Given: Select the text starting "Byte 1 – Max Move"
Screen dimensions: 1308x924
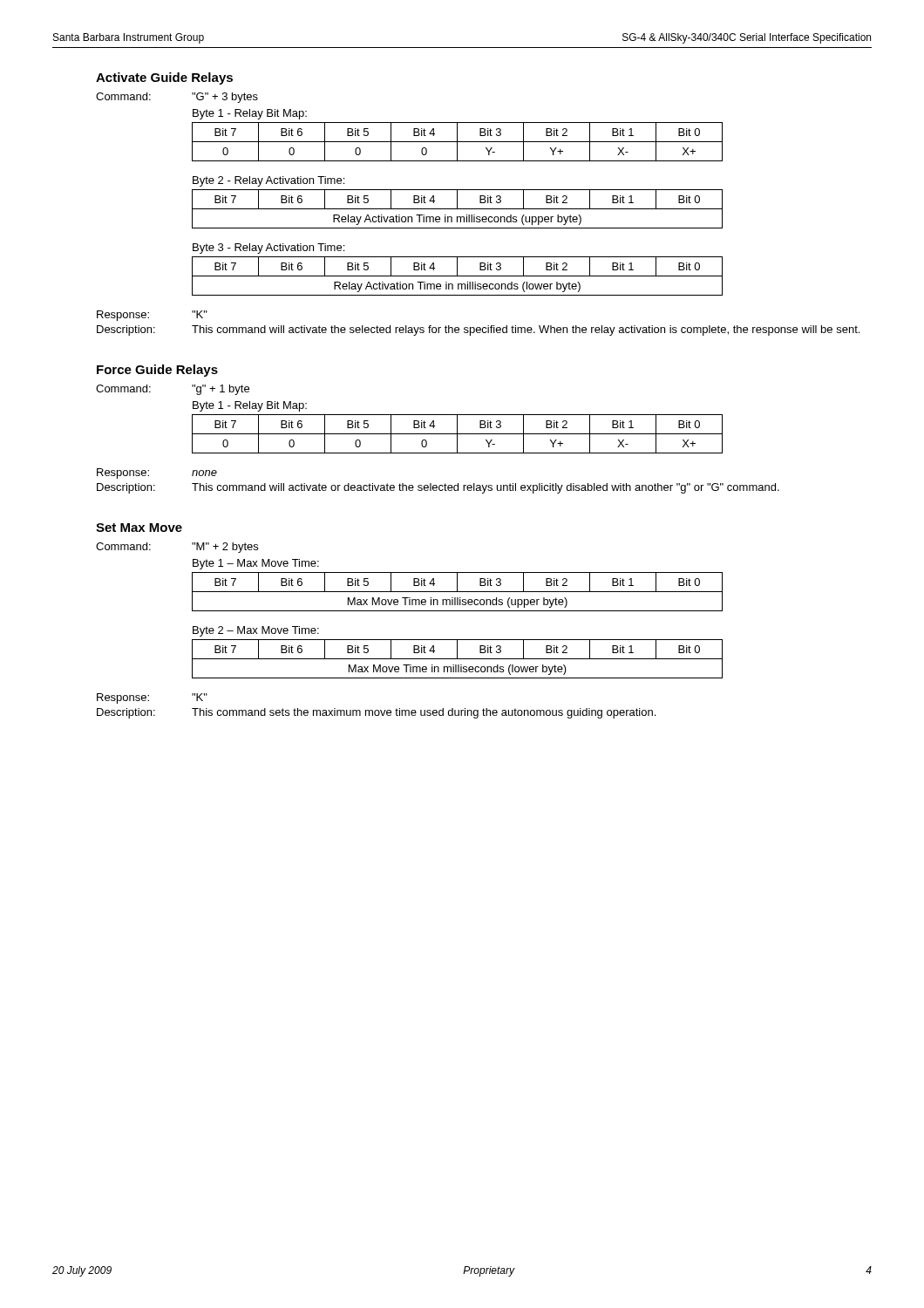Looking at the screenshot, I should 256,563.
